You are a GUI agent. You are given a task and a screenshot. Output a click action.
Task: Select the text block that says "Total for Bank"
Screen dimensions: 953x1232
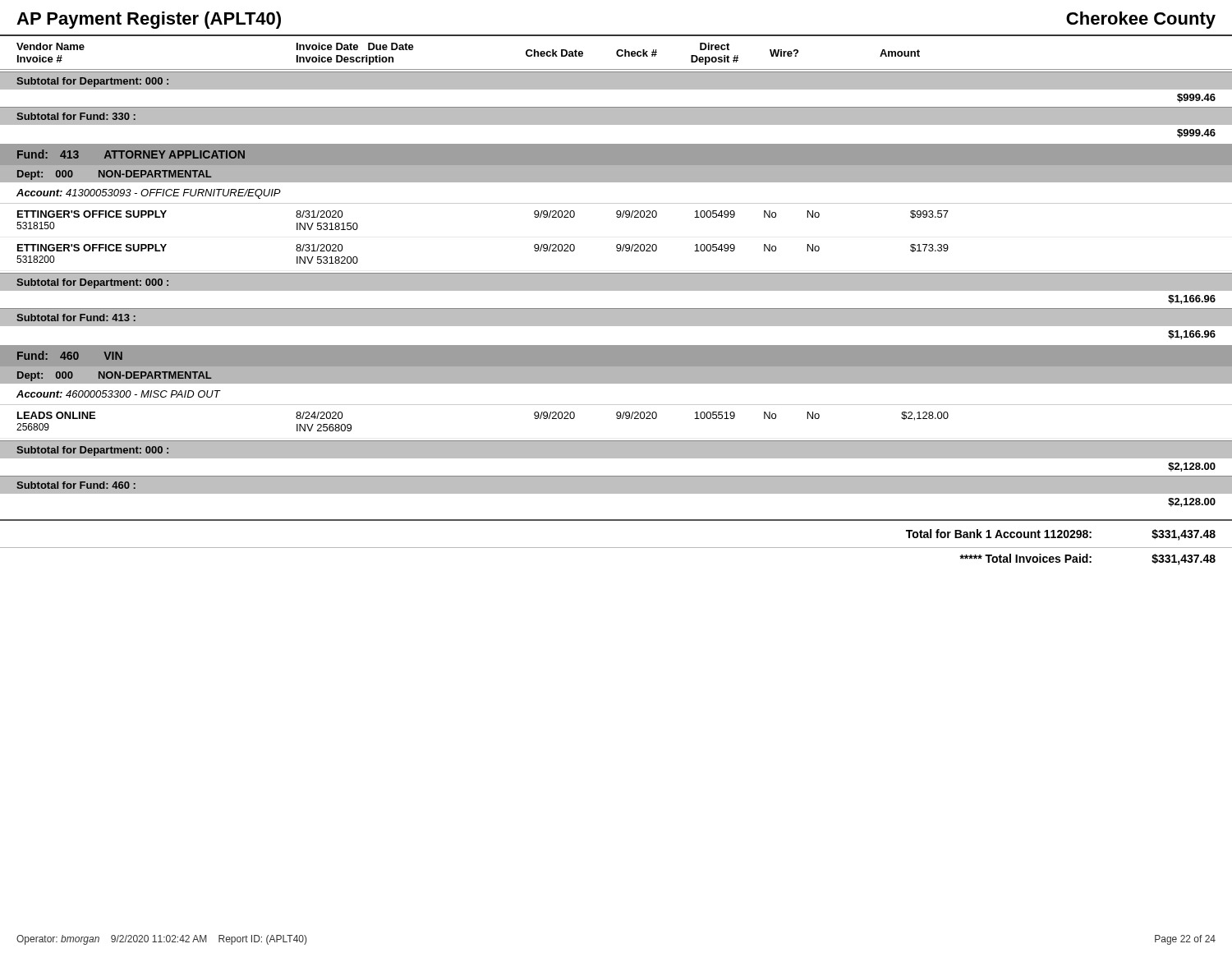coord(1061,534)
